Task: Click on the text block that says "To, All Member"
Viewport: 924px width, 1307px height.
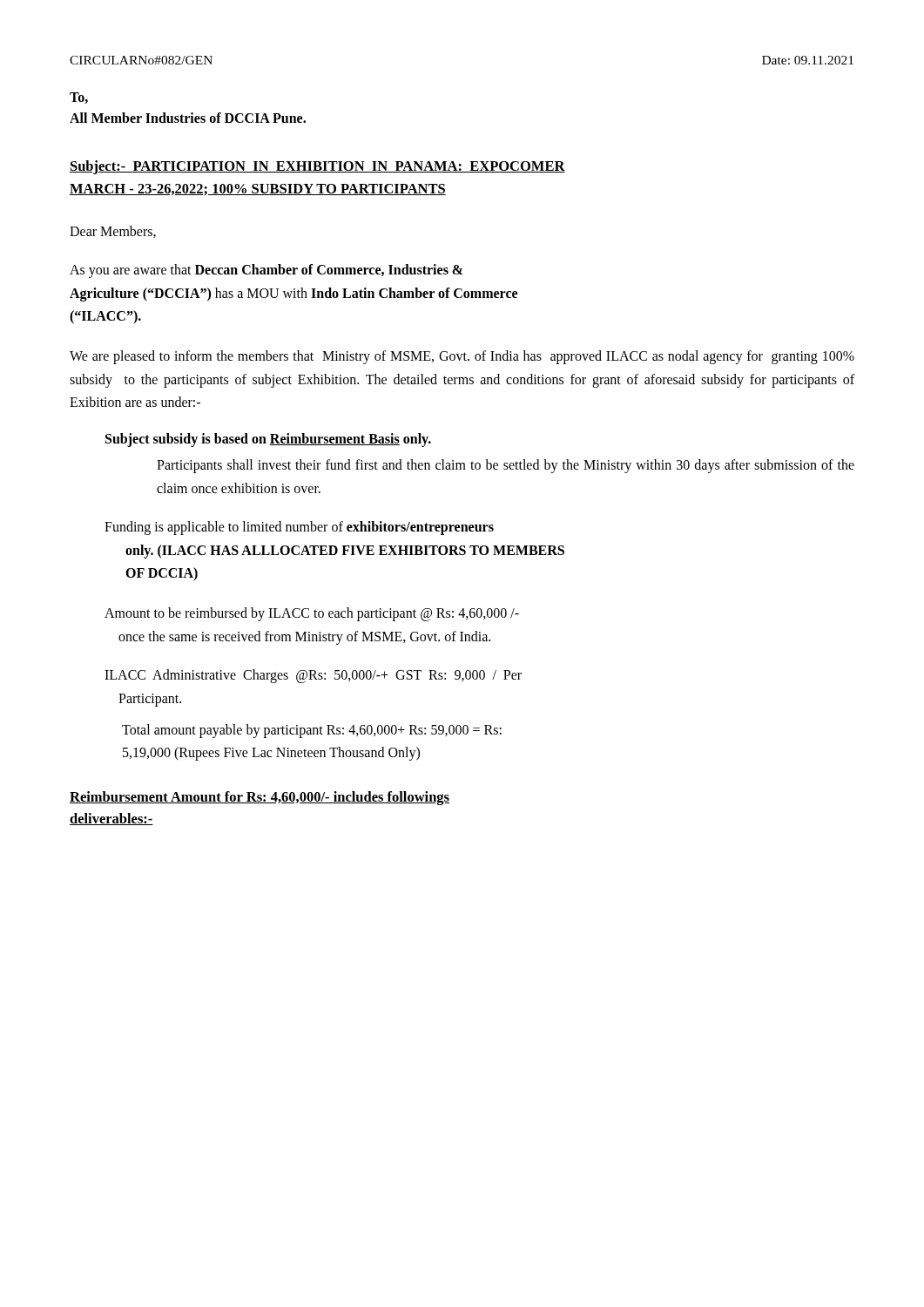Action: [188, 108]
